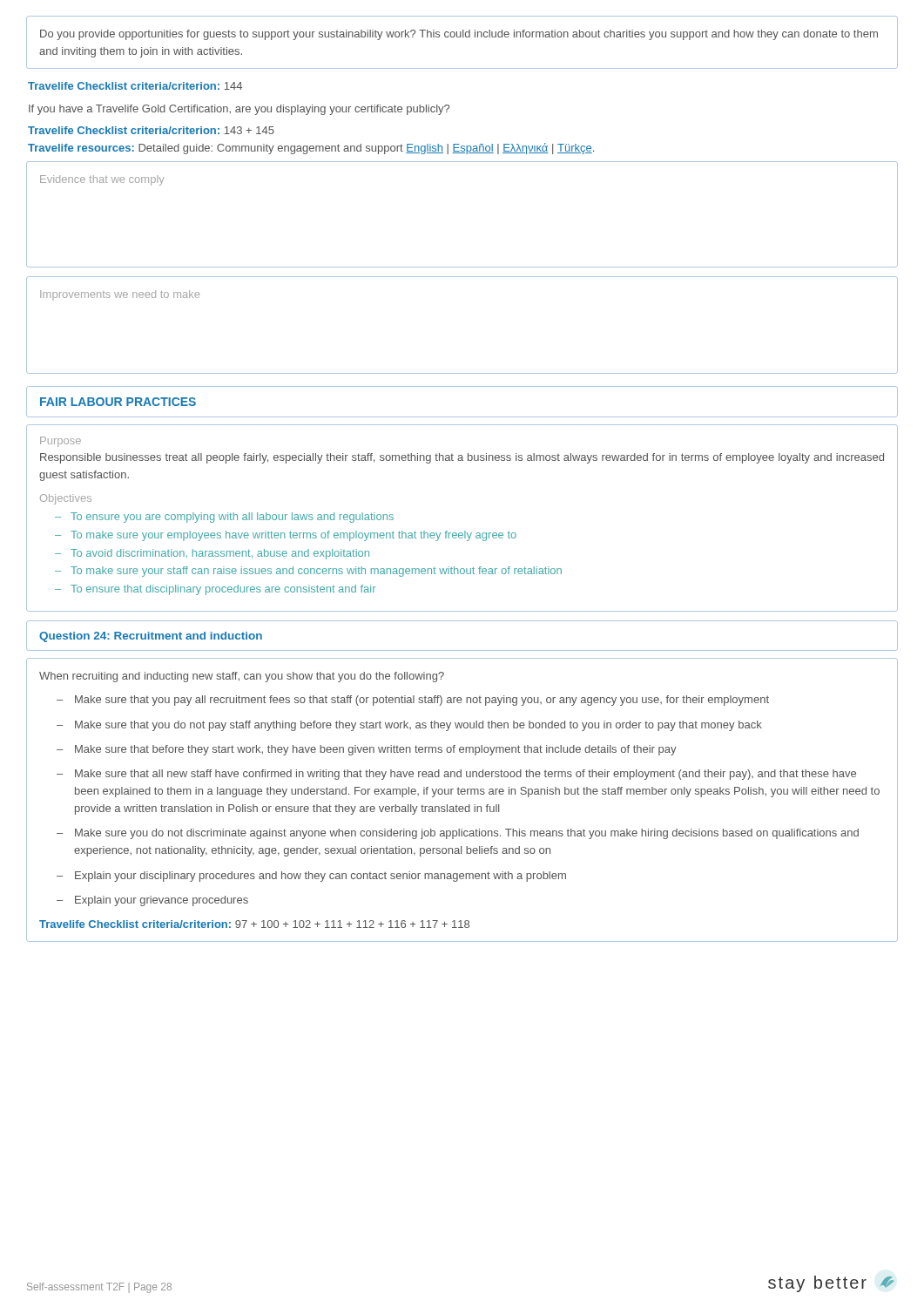Select the passage starting "Evidence that we comply"
The height and width of the screenshot is (1307, 924).
[x=102, y=179]
